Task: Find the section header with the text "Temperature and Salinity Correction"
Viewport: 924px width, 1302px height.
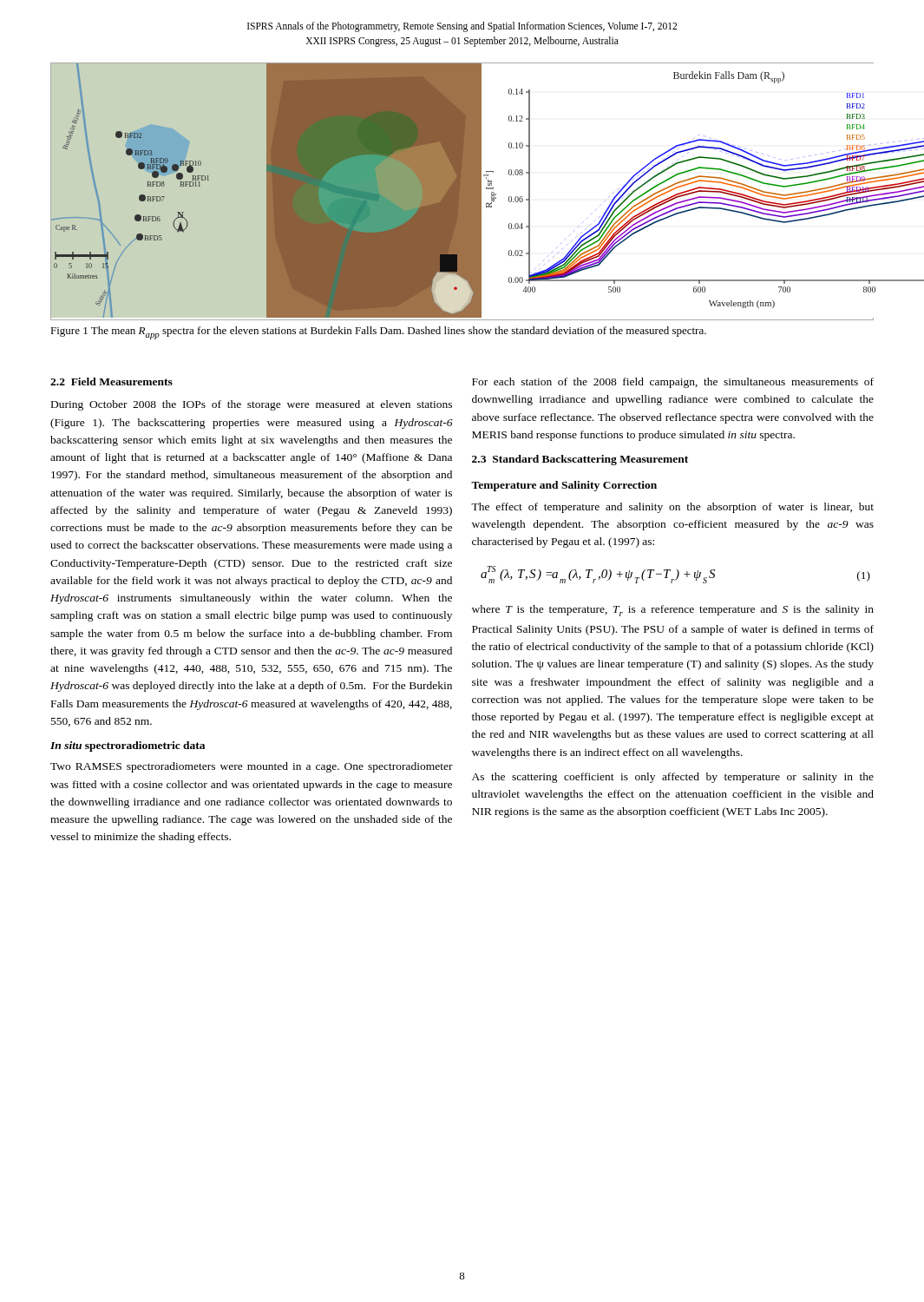Action: click(x=564, y=485)
